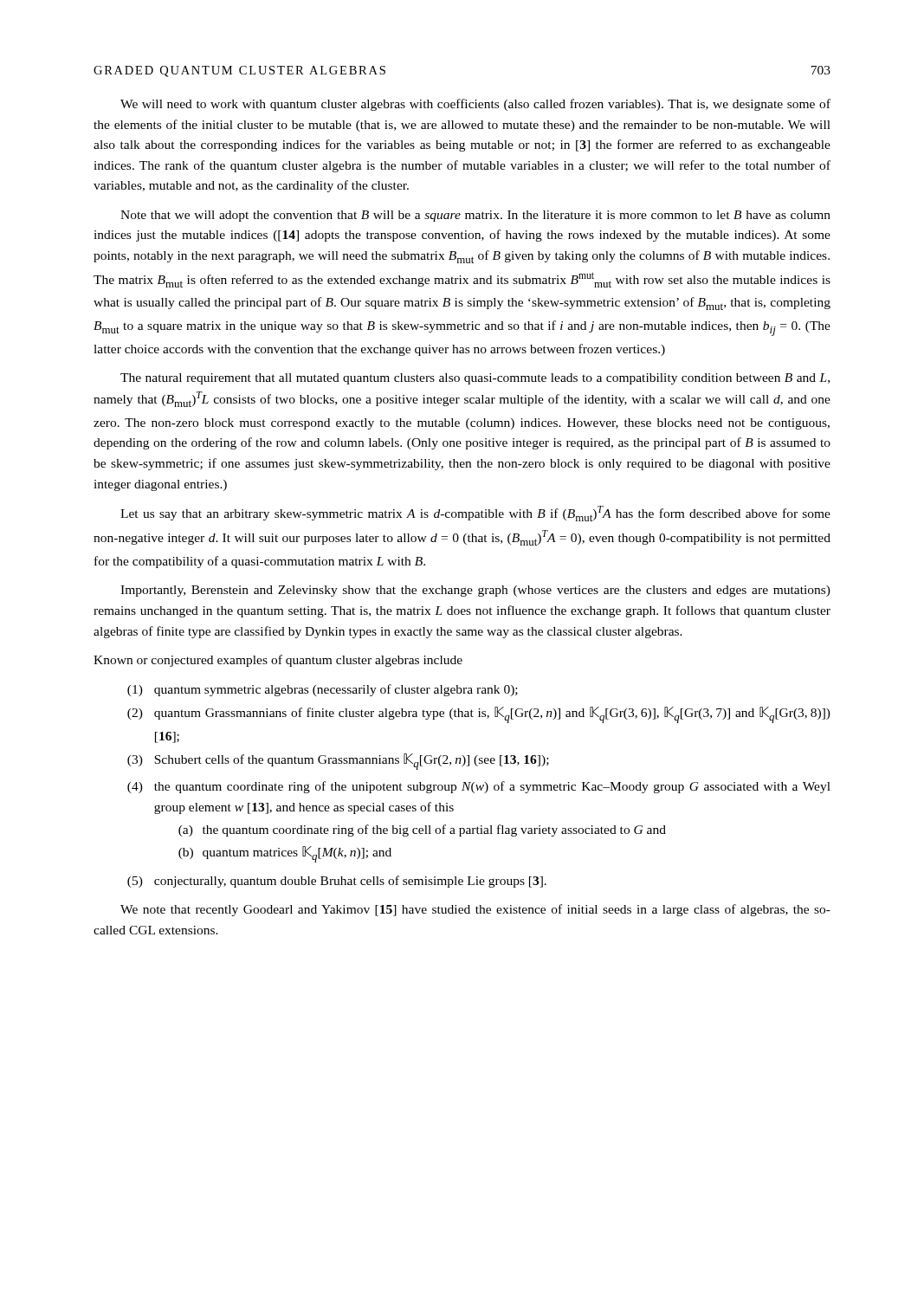Navigate to the region starting "We note that recently"
Viewport: 924px width, 1299px height.
(462, 919)
